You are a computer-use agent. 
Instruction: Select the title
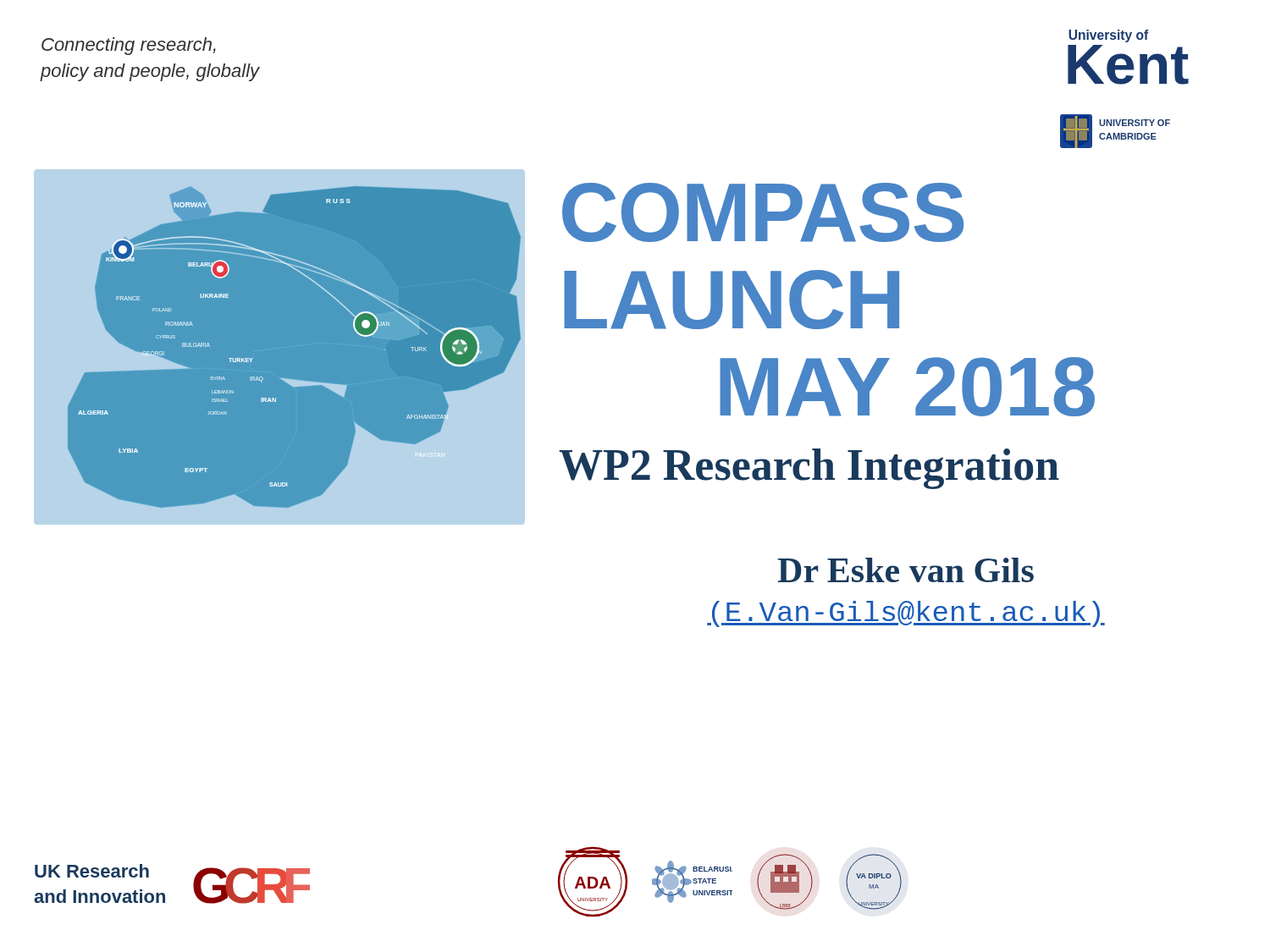tap(906, 330)
